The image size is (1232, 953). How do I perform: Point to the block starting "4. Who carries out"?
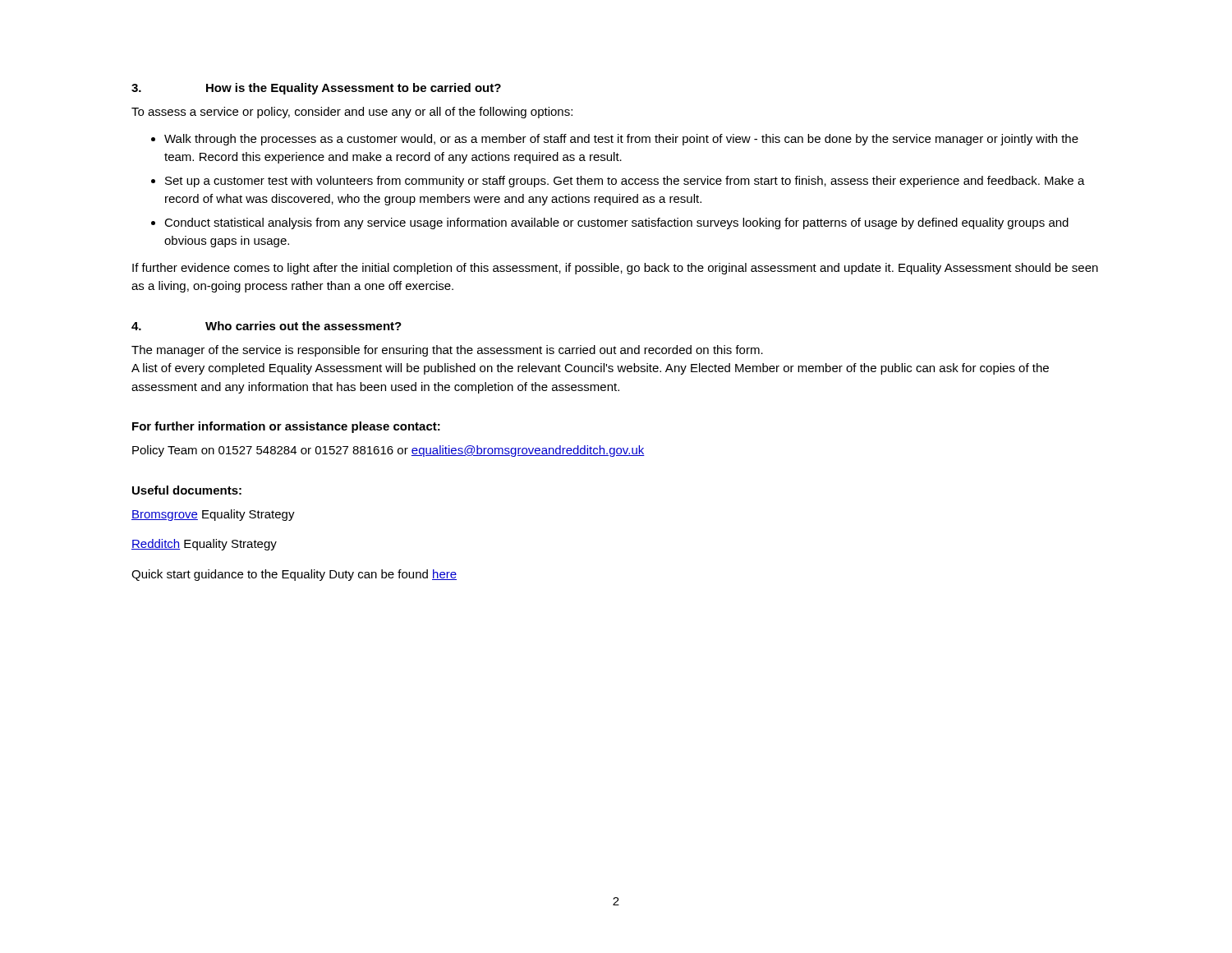pyautogui.click(x=267, y=325)
